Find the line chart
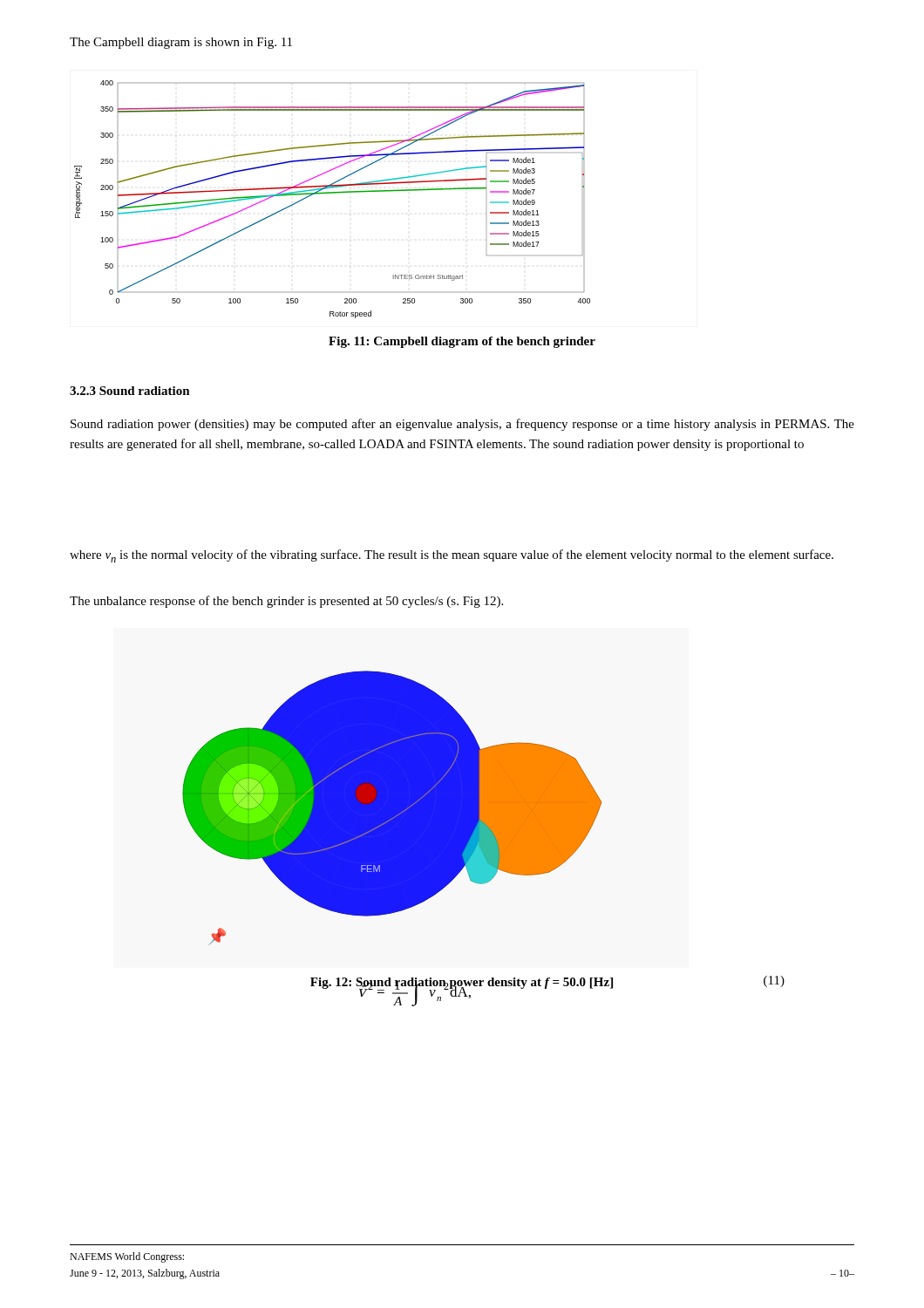Viewport: 924px width, 1308px height. point(384,198)
